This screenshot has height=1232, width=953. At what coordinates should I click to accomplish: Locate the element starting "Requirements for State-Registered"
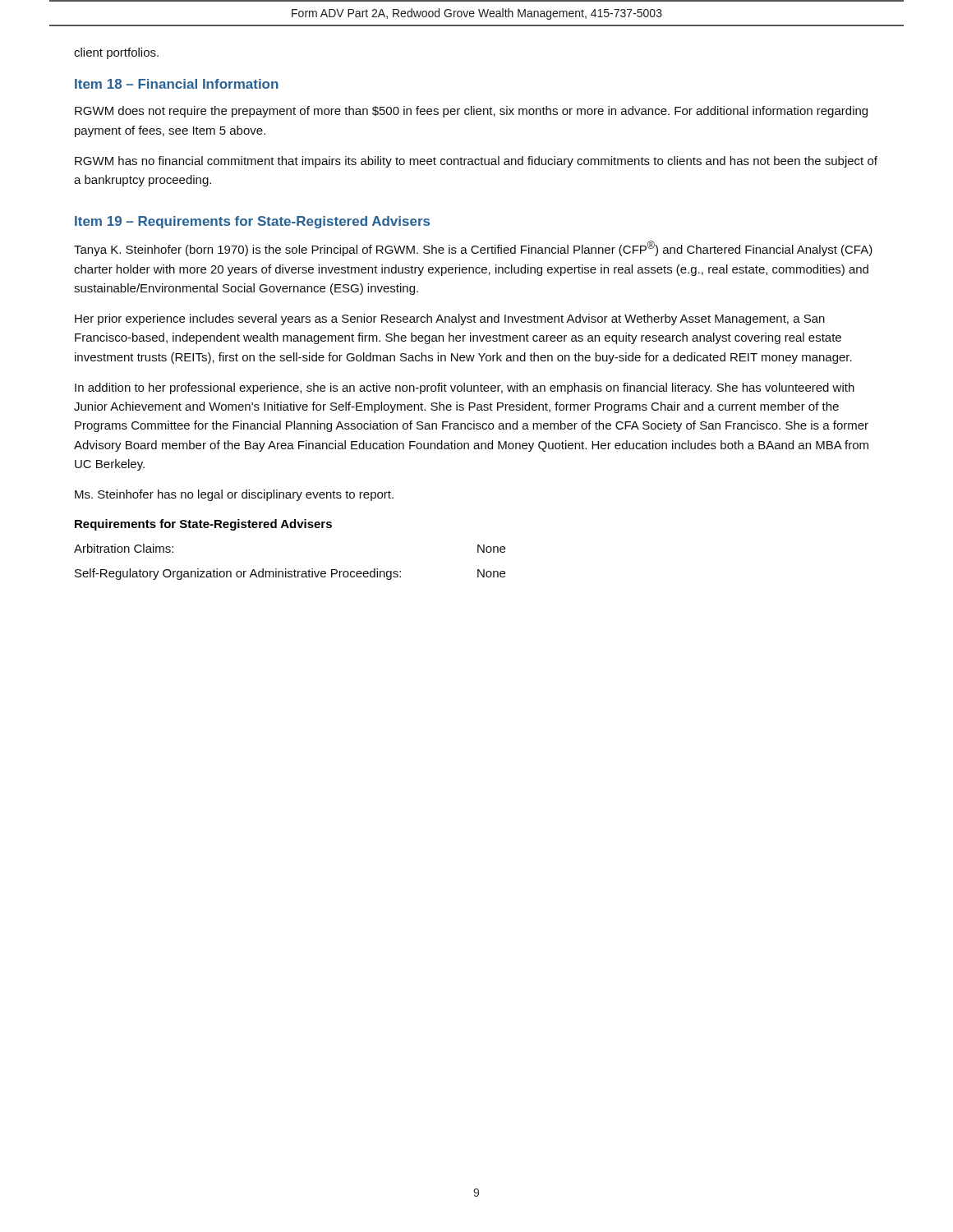[x=203, y=524]
